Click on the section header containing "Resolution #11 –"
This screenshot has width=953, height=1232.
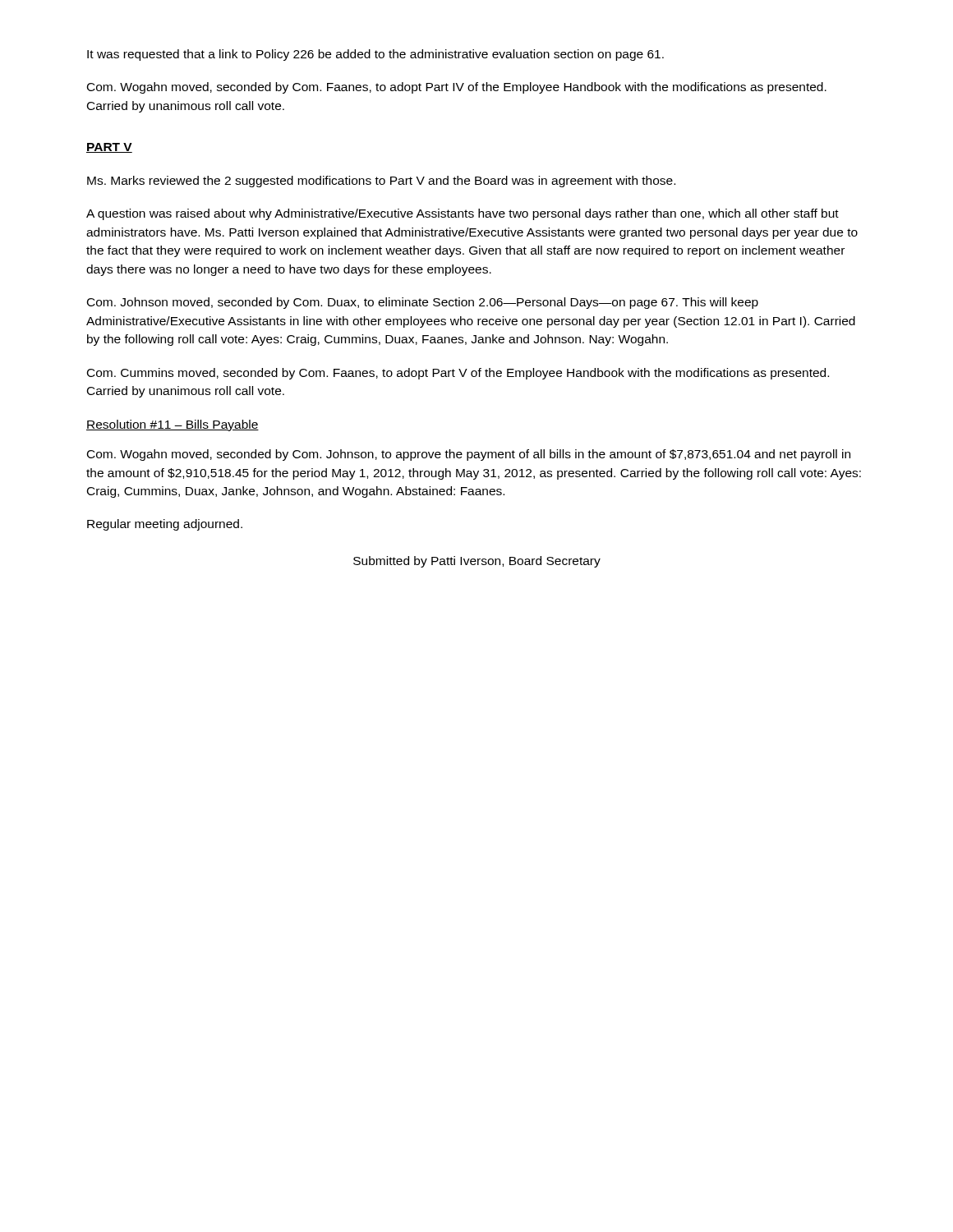point(172,424)
